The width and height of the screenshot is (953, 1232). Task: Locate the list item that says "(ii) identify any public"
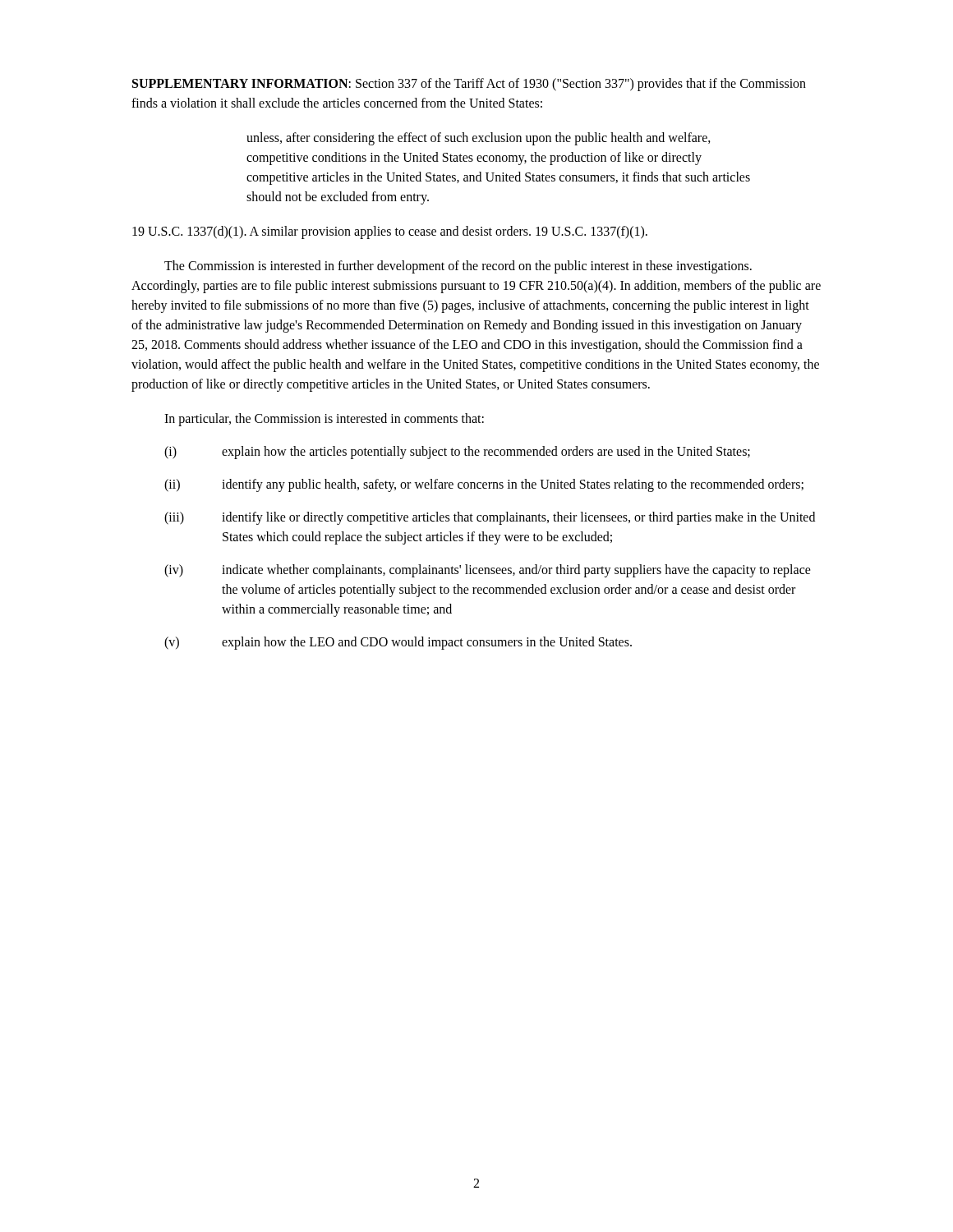493,485
